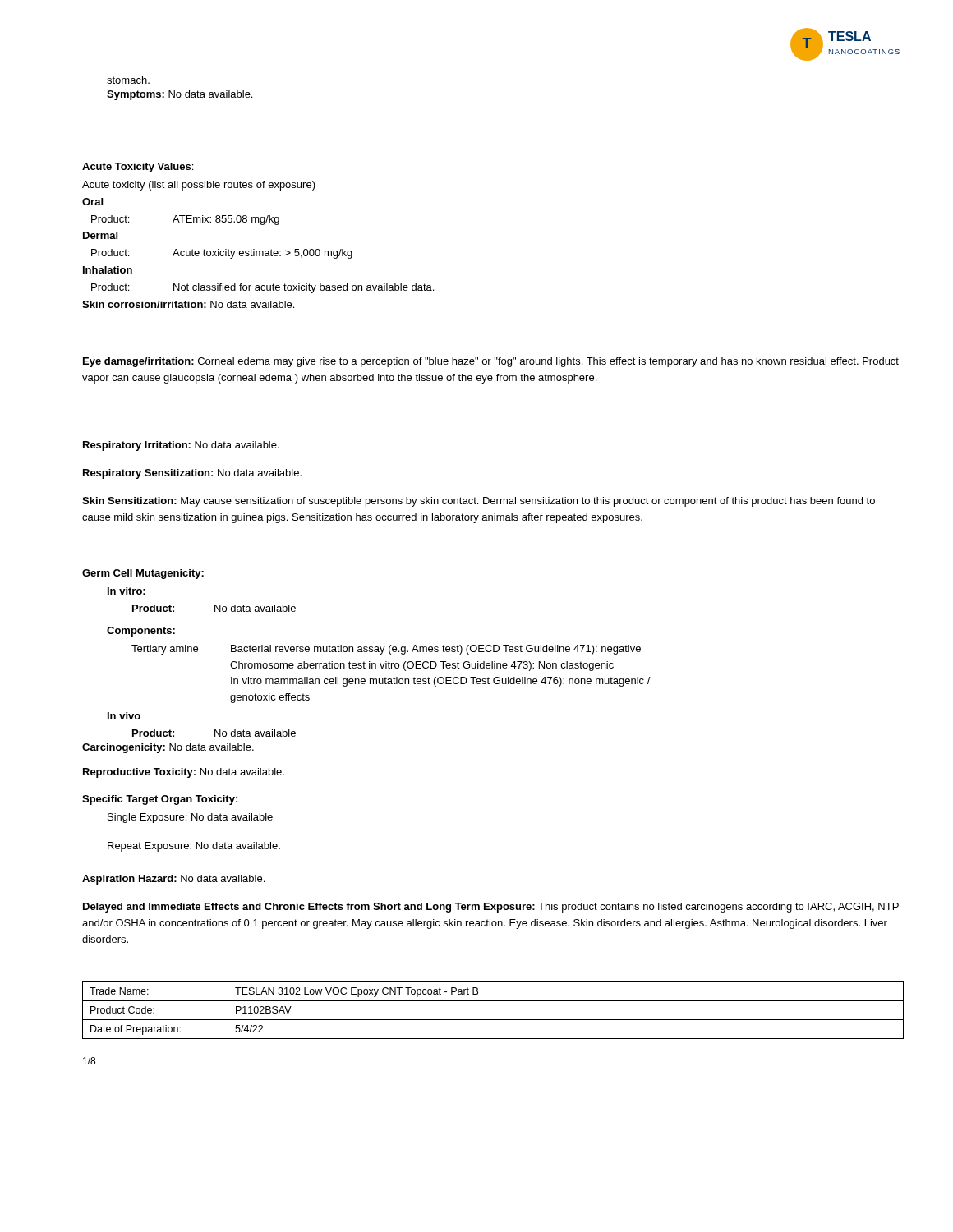Image resolution: width=953 pixels, height=1232 pixels.
Task: Locate the text starting "Germ Cell Mutagenicity:"
Action: (143, 573)
